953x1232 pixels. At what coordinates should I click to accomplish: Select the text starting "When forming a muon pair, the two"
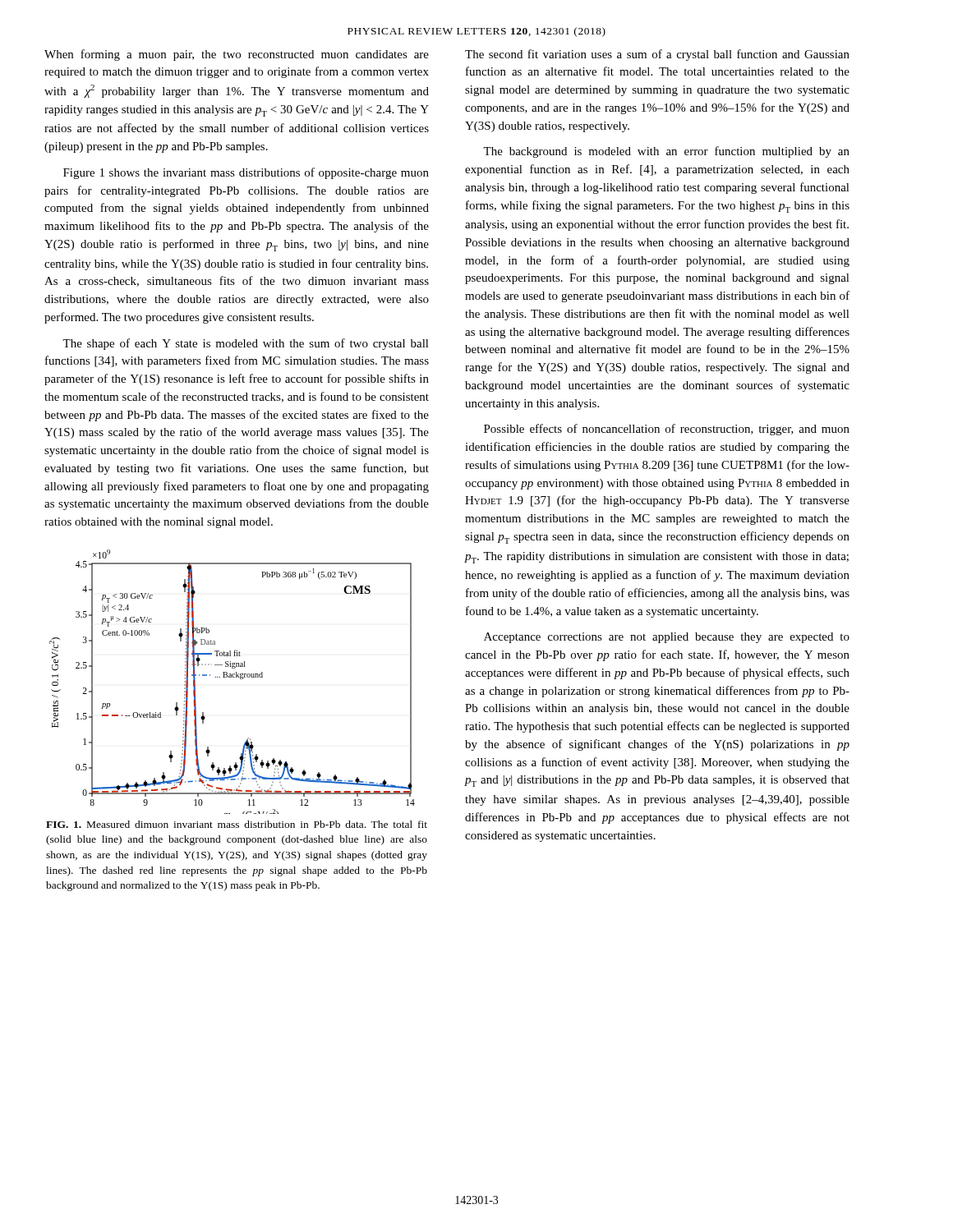(237, 101)
